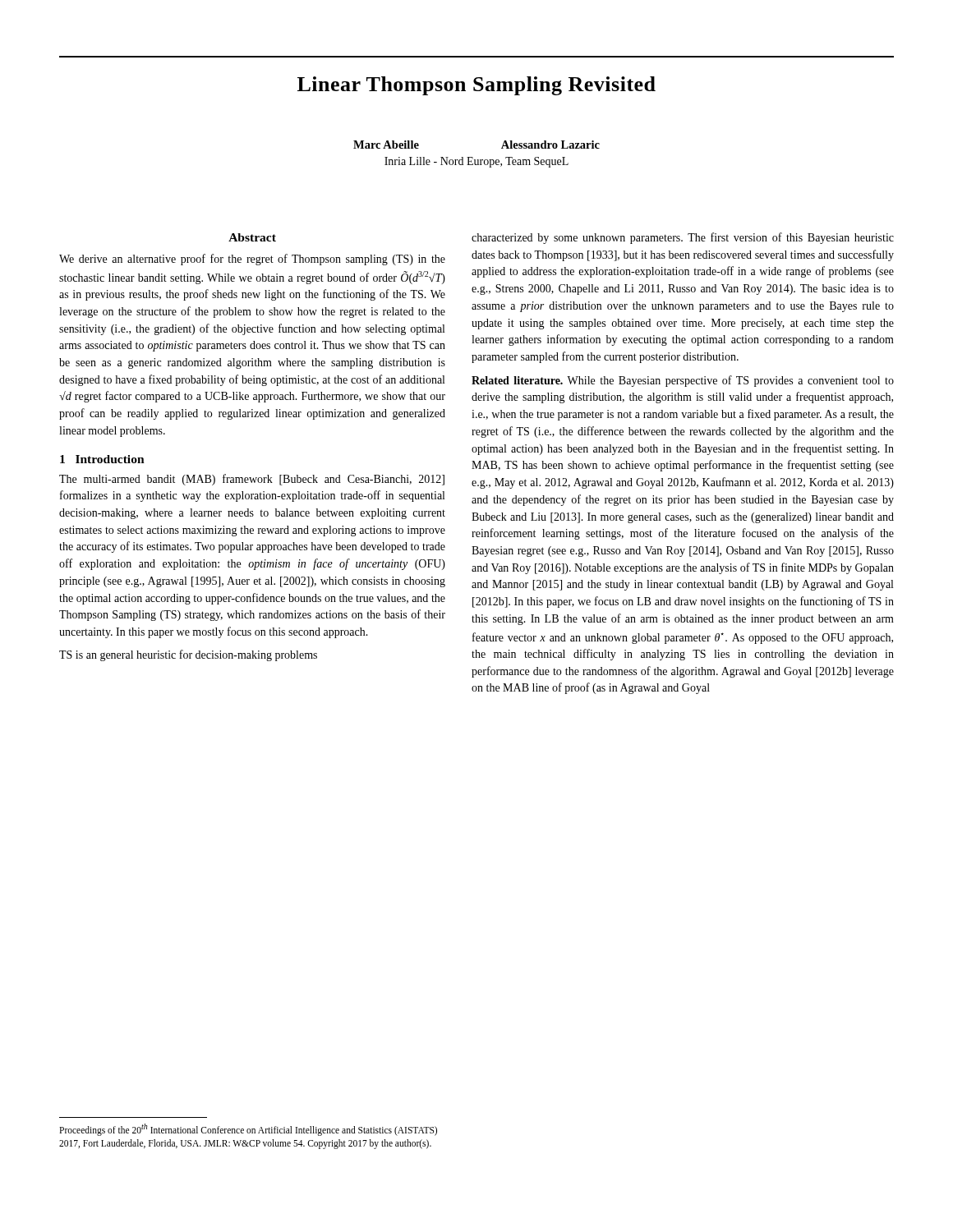
Task: Locate the text "Linear Thompson Sampling Revisited"
Action: [476, 85]
